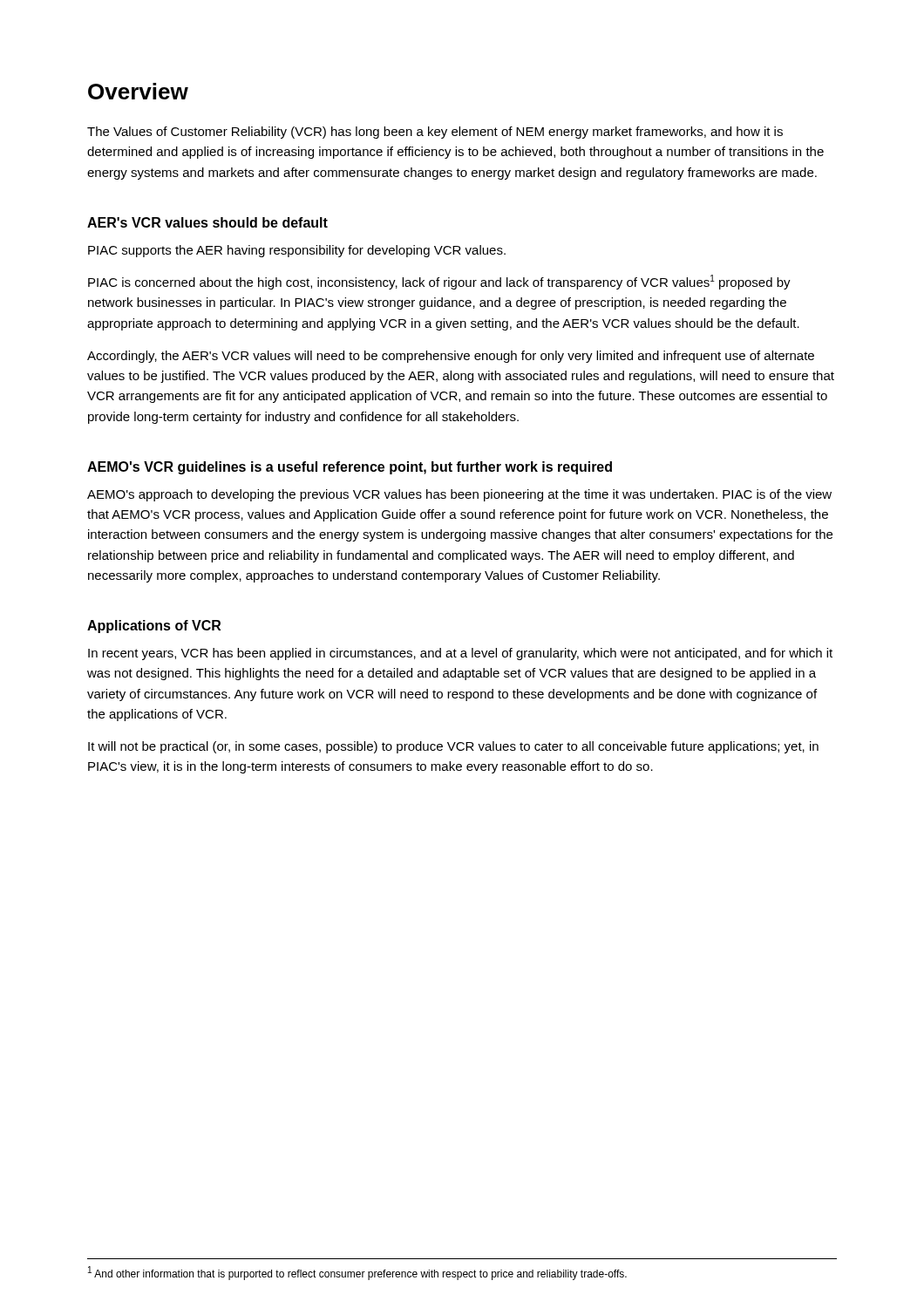Screen dimensions: 1308x924
Task: Click the title
Action: (138, 92)
